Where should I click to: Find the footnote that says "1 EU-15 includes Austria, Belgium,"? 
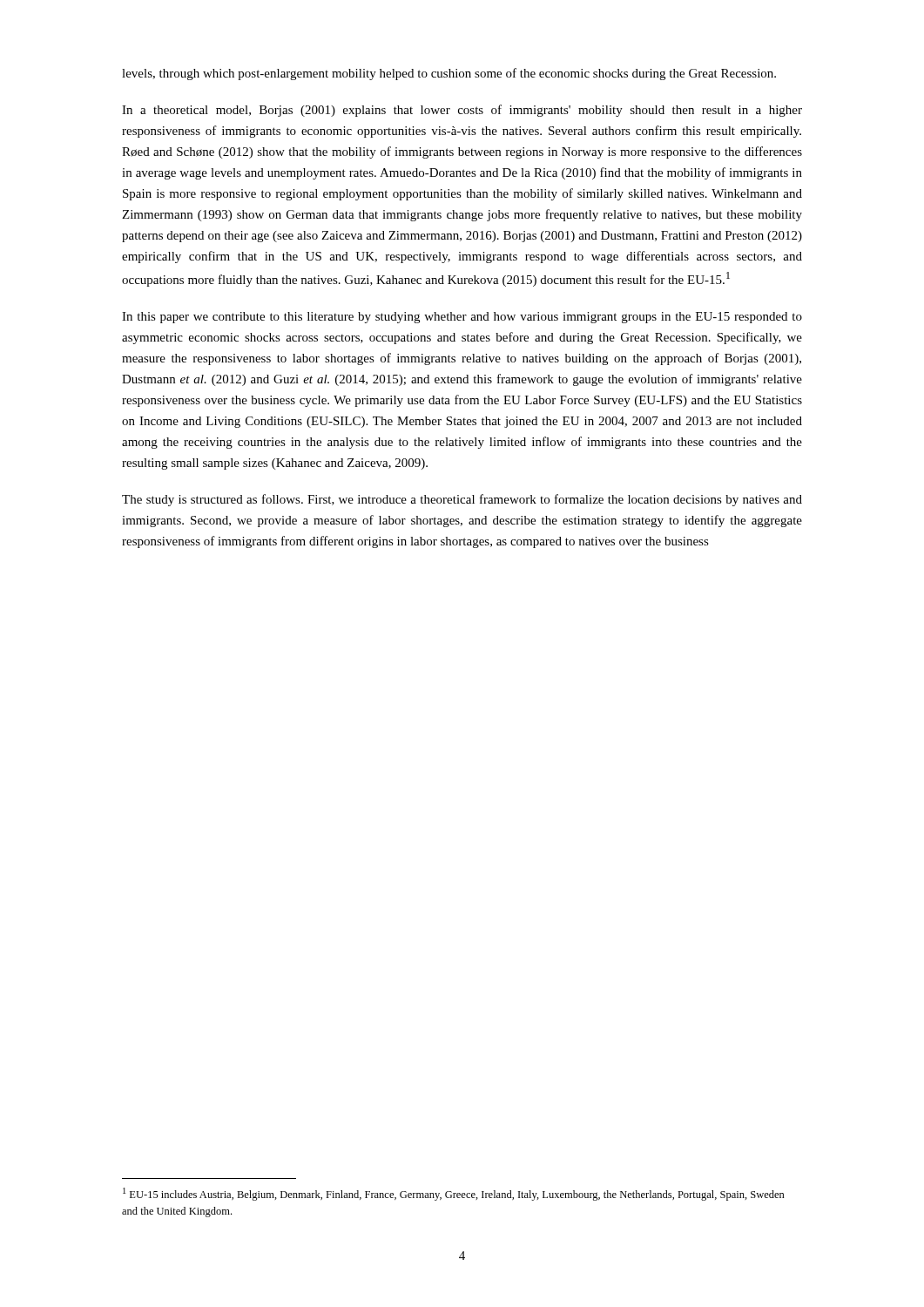point(453,1202)
